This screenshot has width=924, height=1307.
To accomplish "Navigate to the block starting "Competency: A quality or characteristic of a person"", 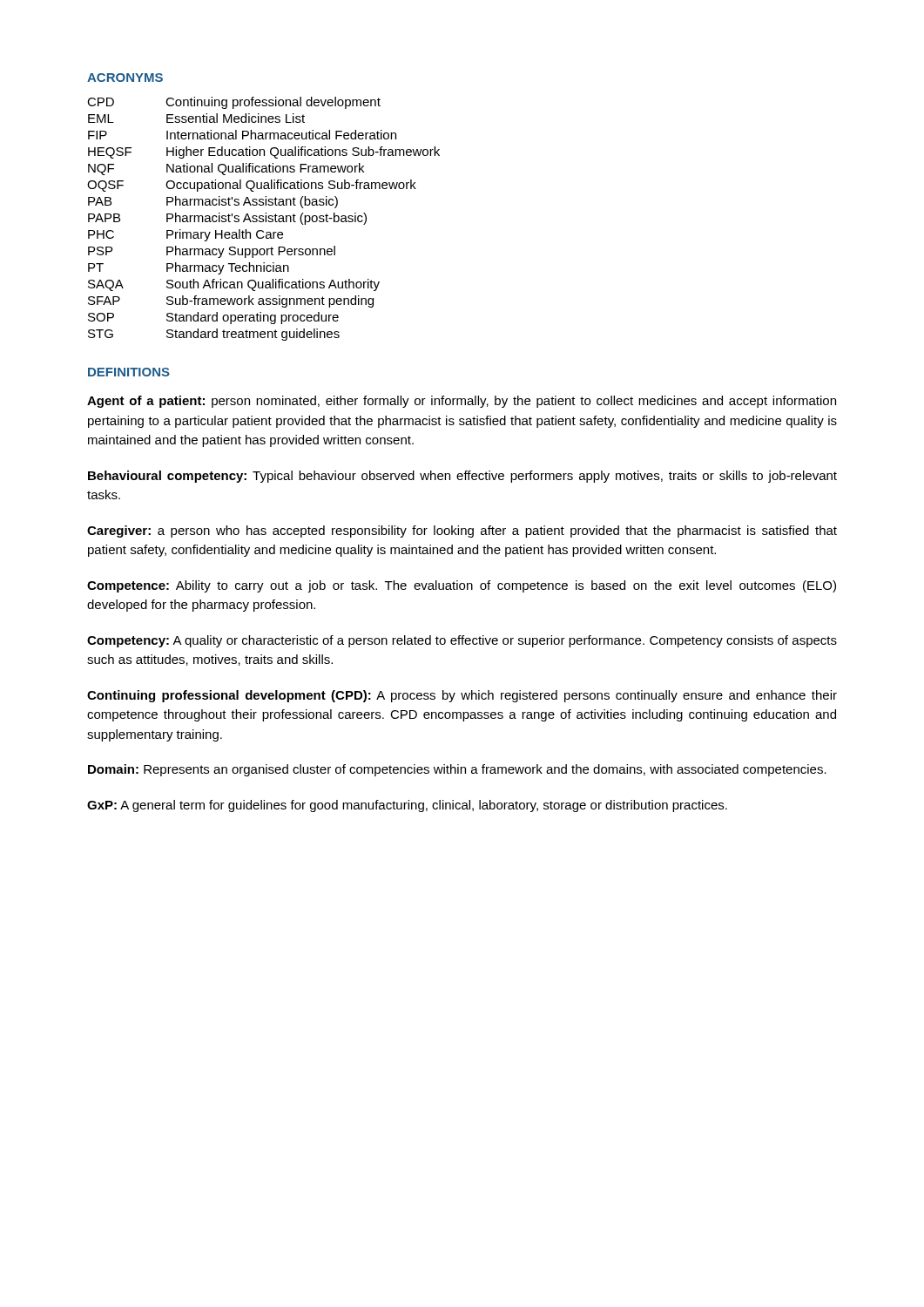I will pos(462,650).
